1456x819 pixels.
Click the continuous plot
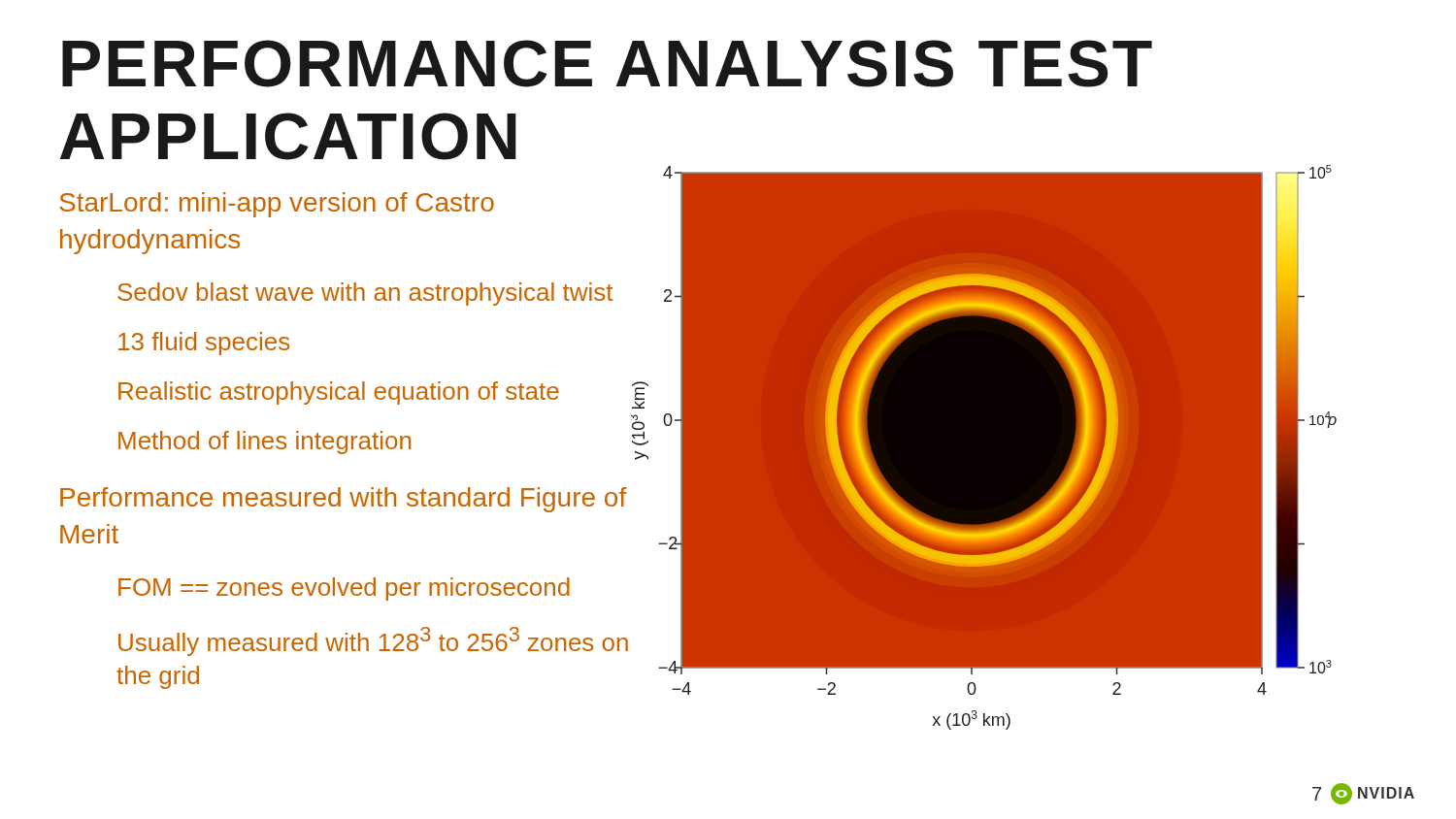(1005, 454)
